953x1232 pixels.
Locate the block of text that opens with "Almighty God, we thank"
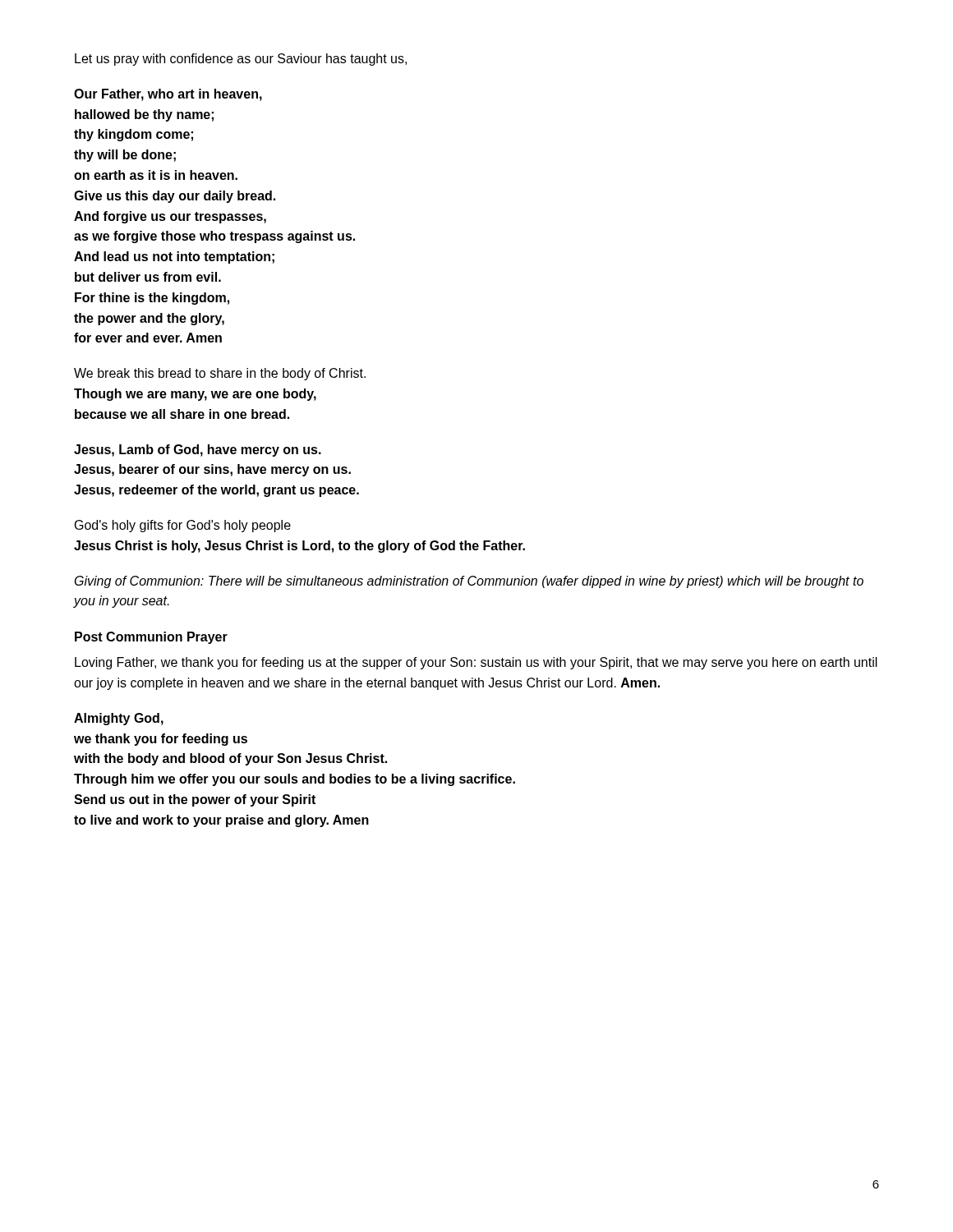click(476, 770)
